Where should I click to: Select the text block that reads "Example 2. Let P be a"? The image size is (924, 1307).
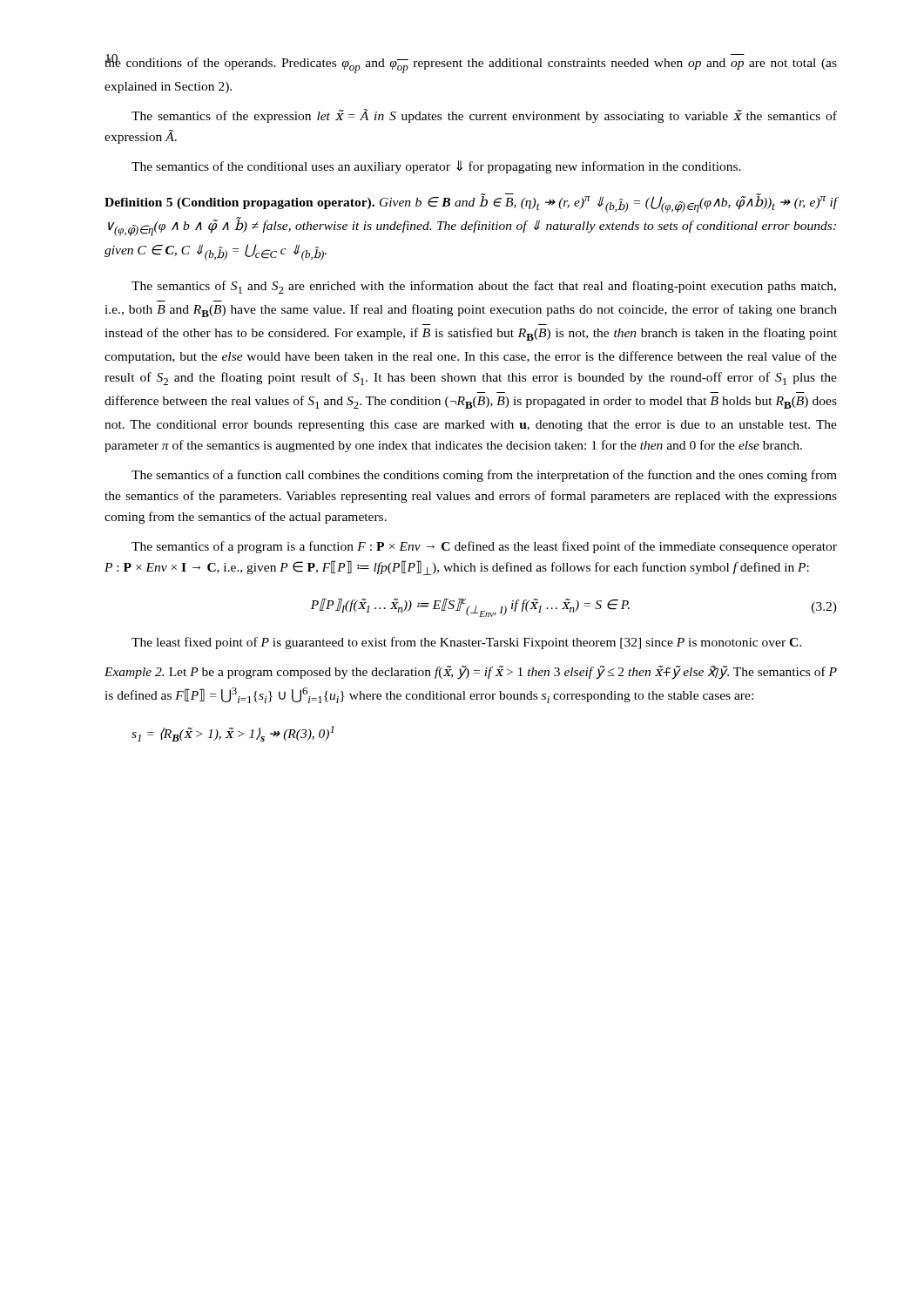[x=471, y=685]
